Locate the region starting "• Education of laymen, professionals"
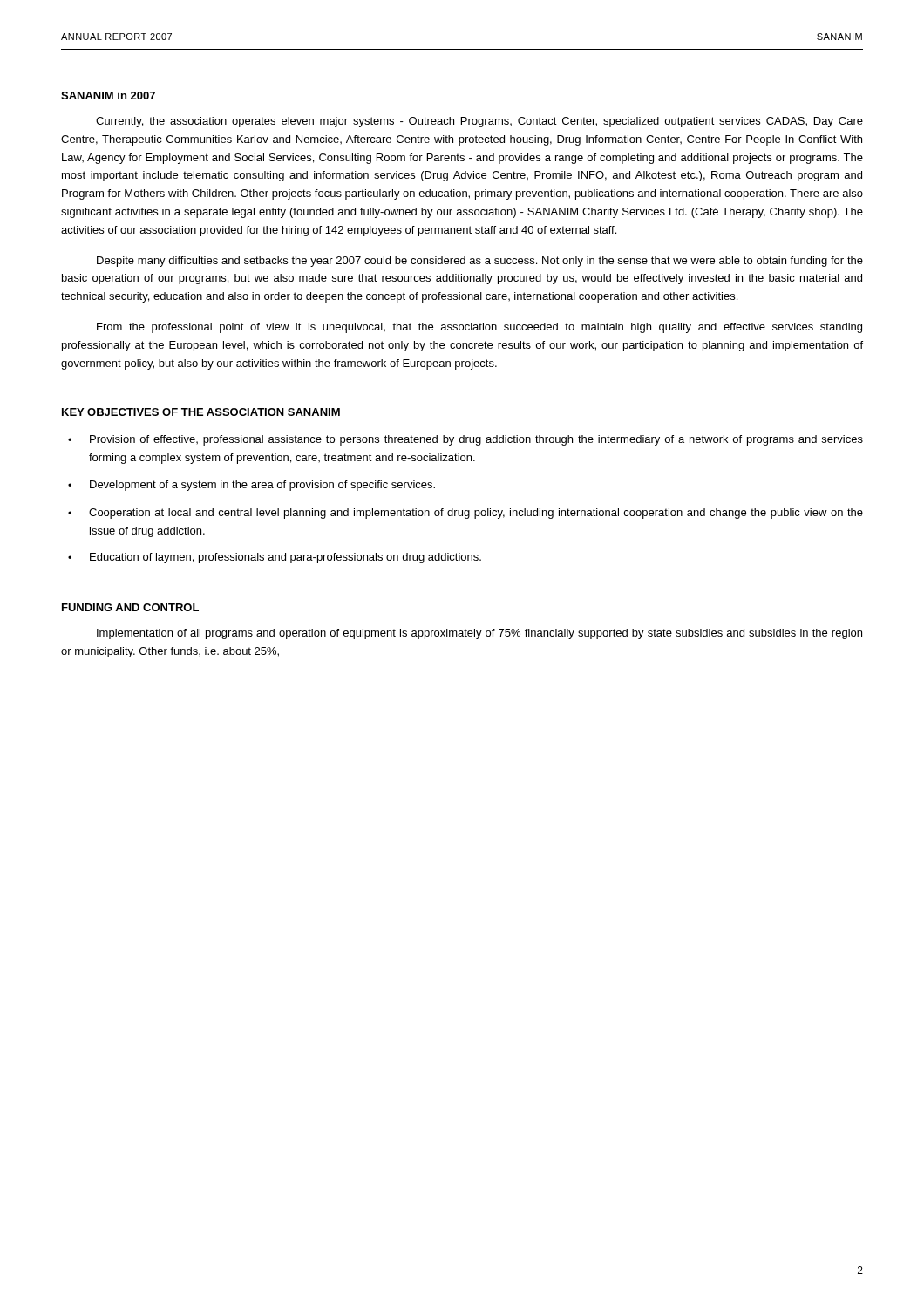 [462, 558]
